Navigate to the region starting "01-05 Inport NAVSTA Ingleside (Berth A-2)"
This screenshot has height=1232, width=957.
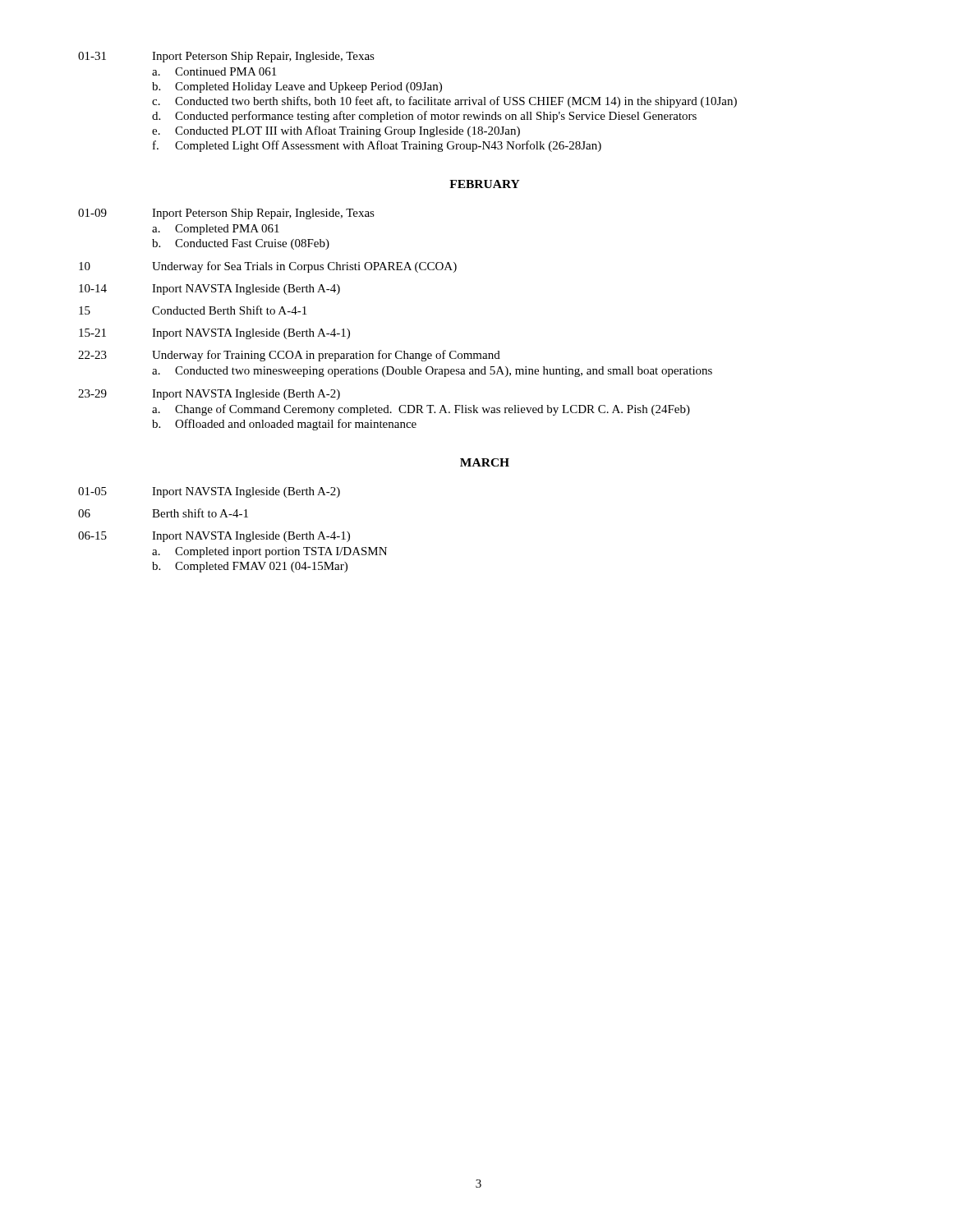209,492
